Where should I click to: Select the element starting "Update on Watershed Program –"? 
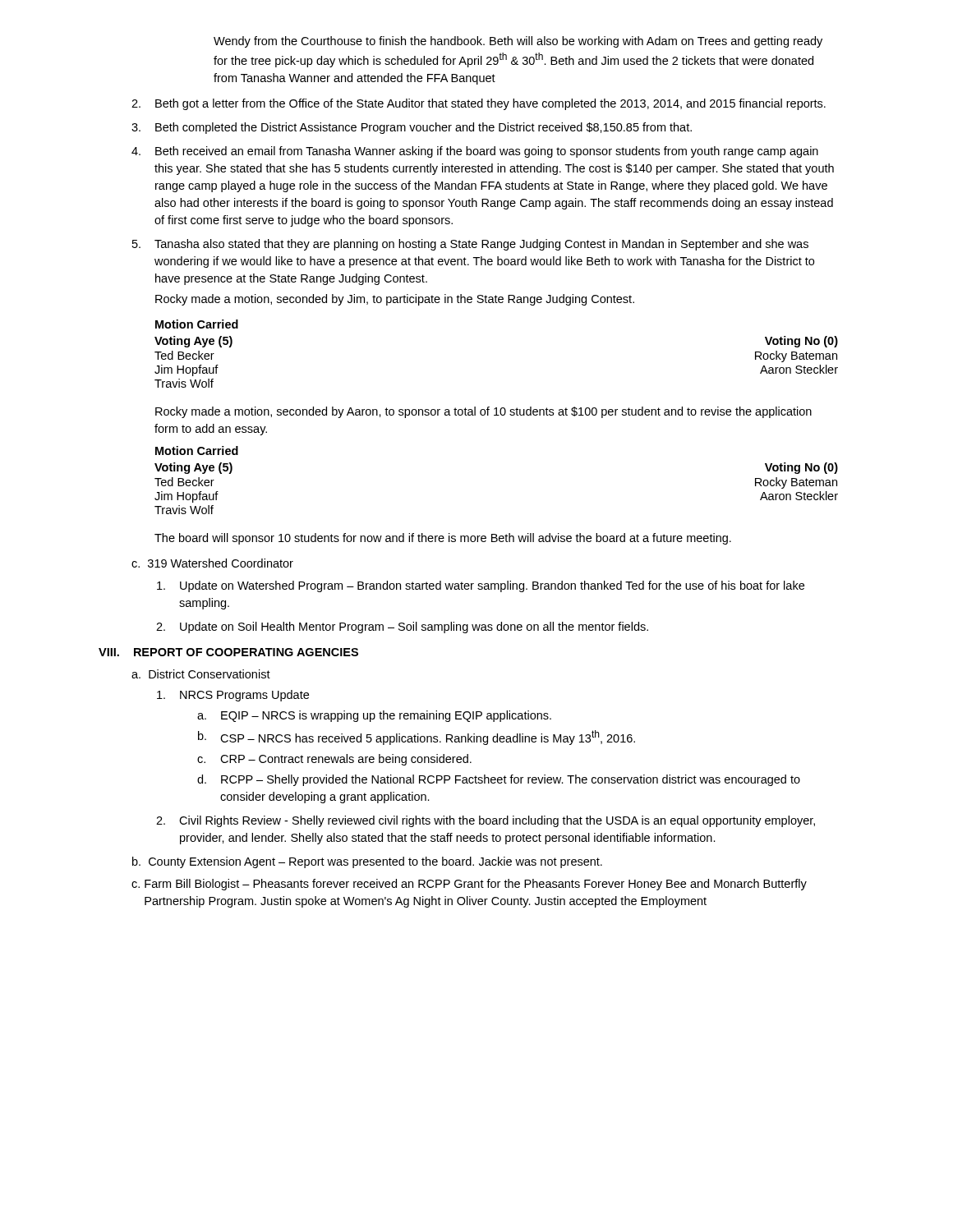click(497, 595)
